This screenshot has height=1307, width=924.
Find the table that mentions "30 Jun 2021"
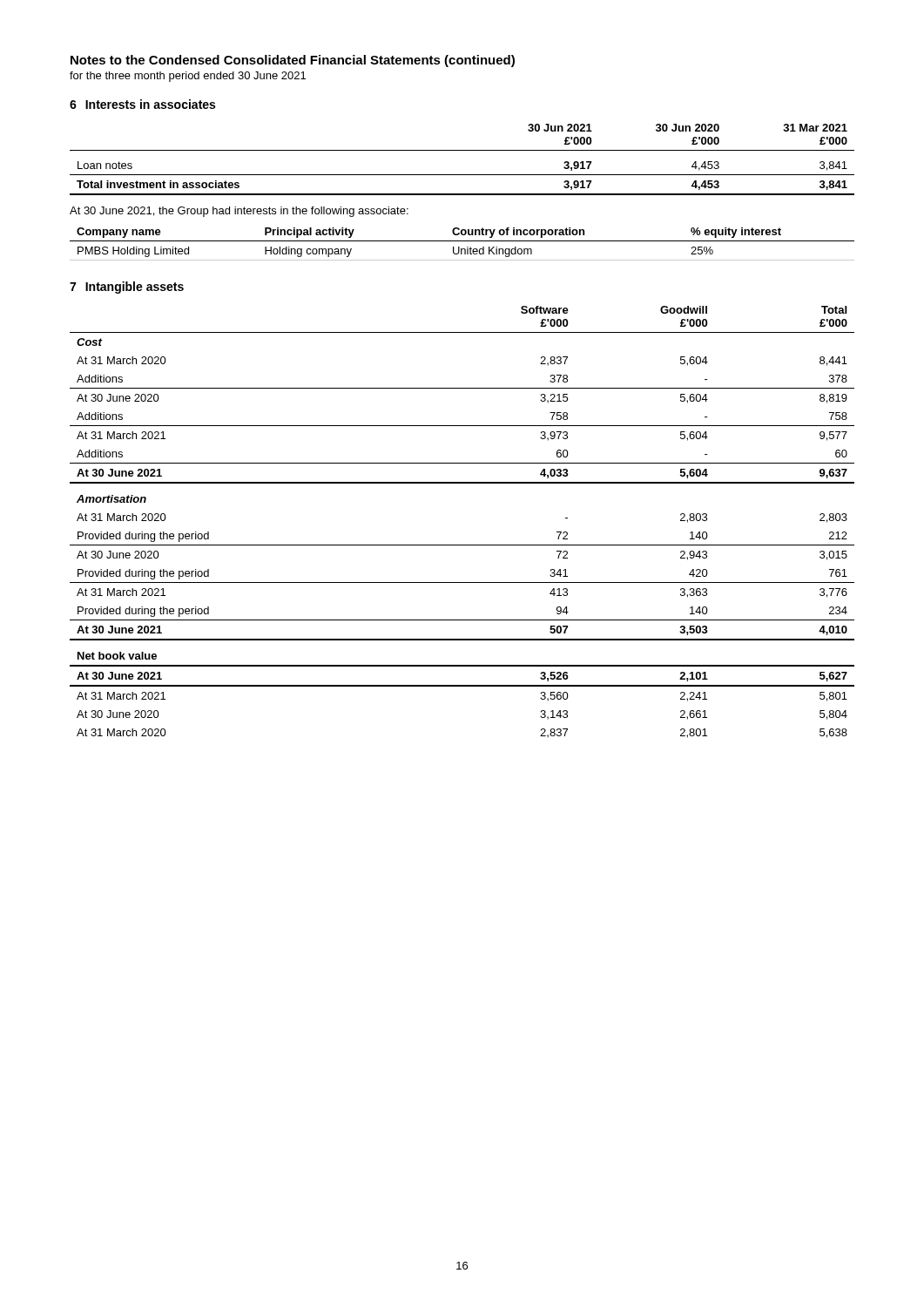(x=462, y=157)
